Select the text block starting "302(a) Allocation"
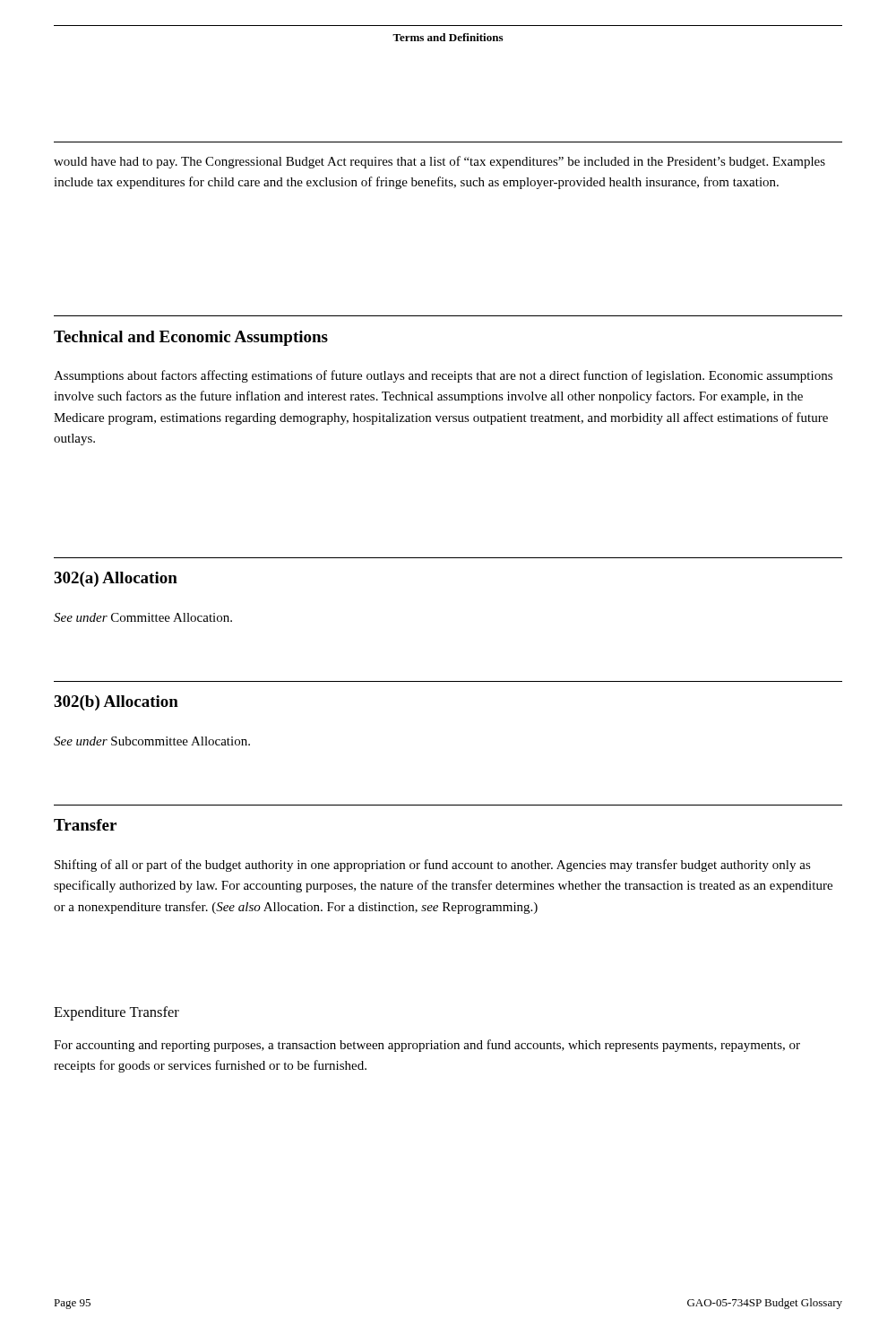896x1344 pixels. [x=115, y=578]
